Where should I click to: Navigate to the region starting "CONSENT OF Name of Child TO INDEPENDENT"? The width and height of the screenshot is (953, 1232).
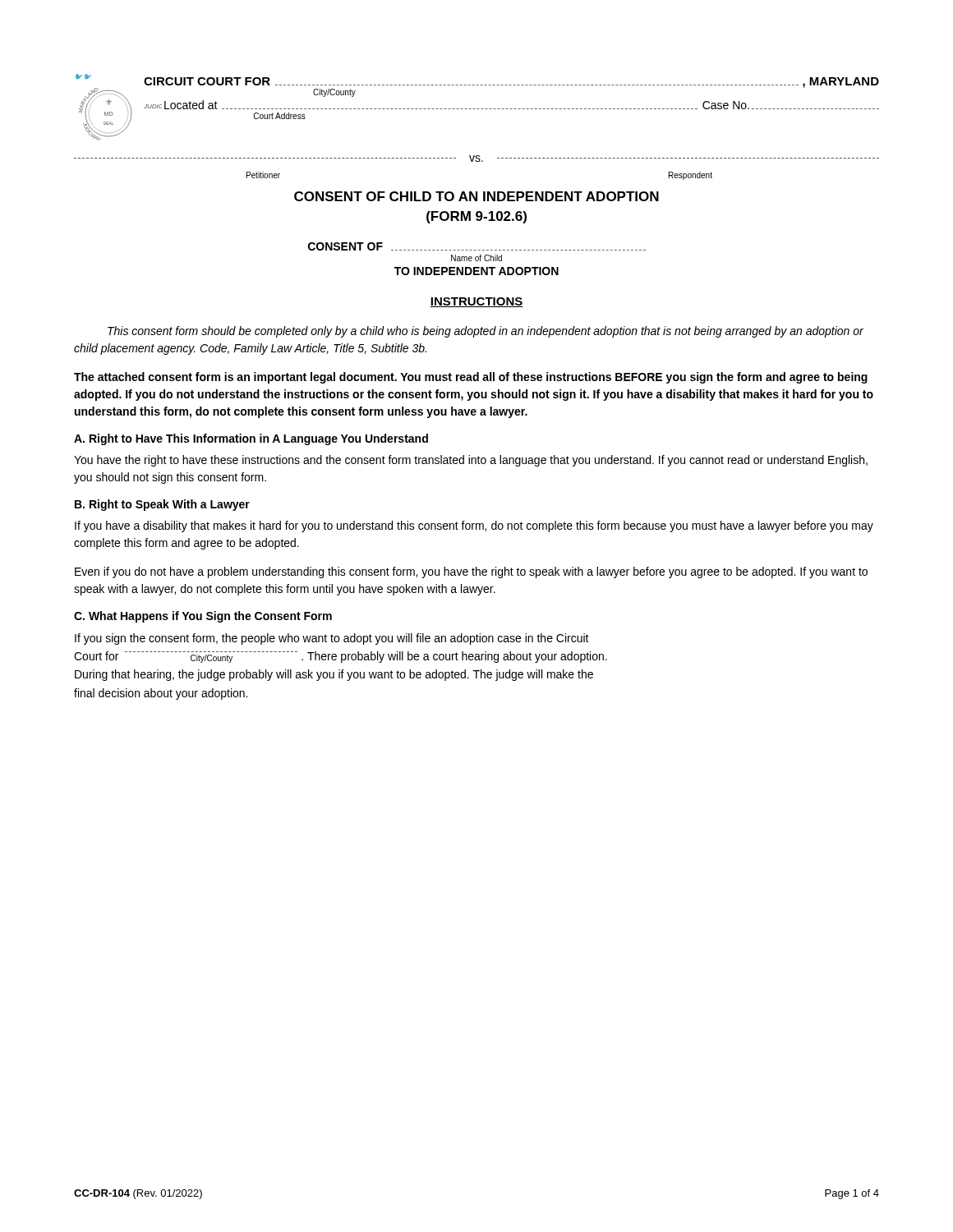click(476, 258)
